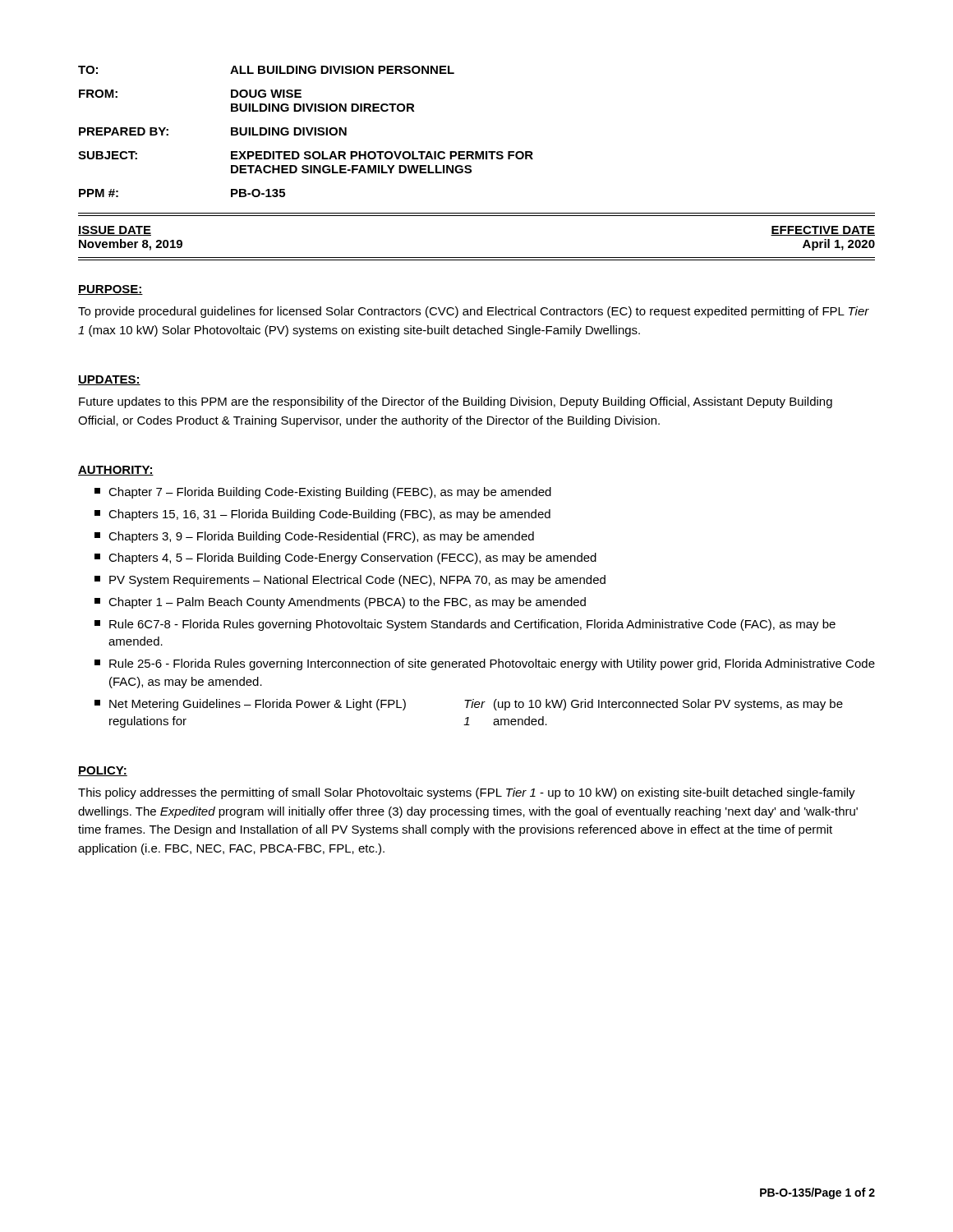953x1232 pixels.
Task: Where is the passage that starts "Chapters 4, 5 – Florida"?
Action: click(353, 557)
